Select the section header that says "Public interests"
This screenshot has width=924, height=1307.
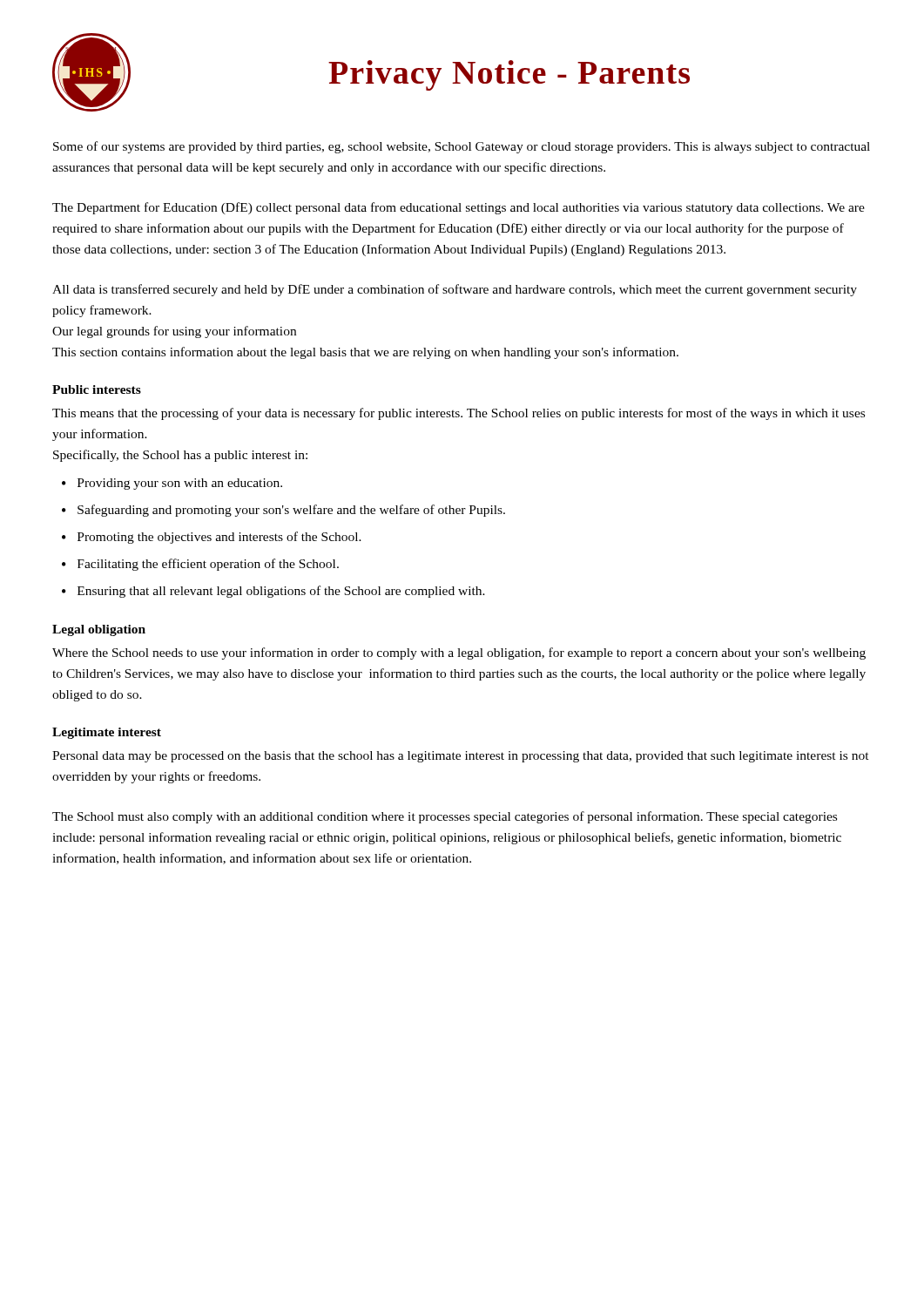(97, 389)
